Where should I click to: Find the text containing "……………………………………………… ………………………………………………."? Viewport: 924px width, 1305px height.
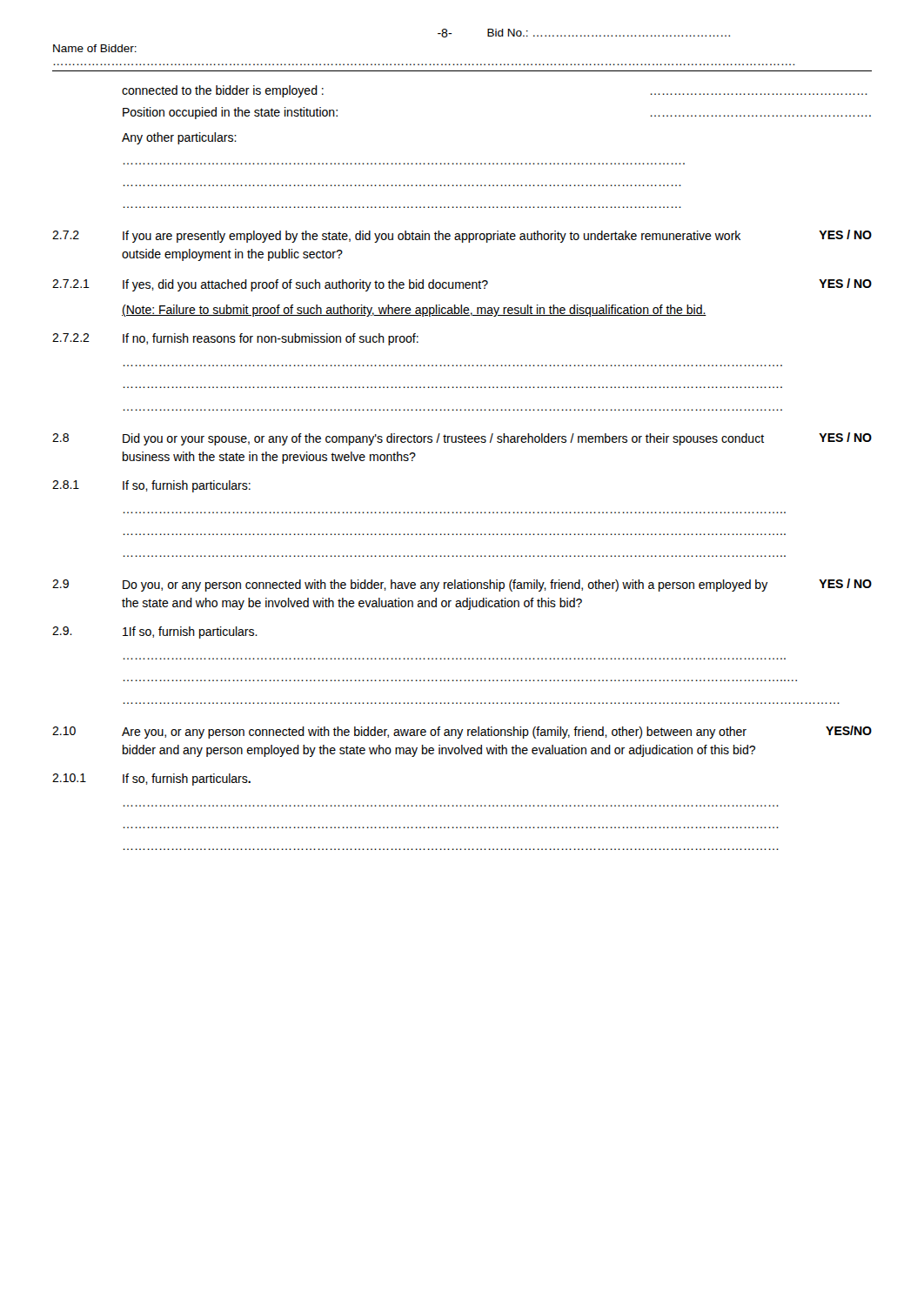pyautogui.click(x=760, y=101)
